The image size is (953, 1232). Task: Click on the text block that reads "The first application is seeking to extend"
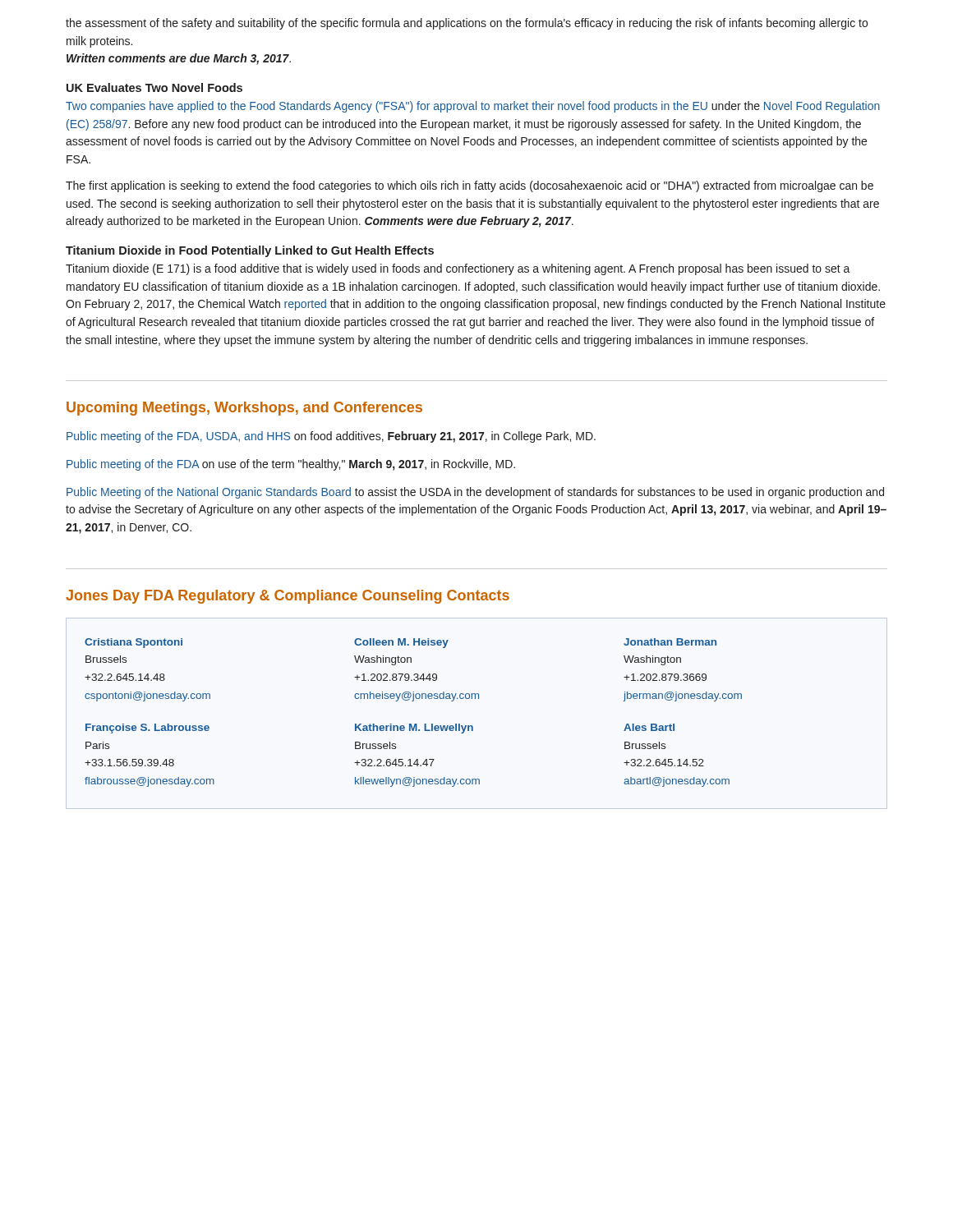473,203
